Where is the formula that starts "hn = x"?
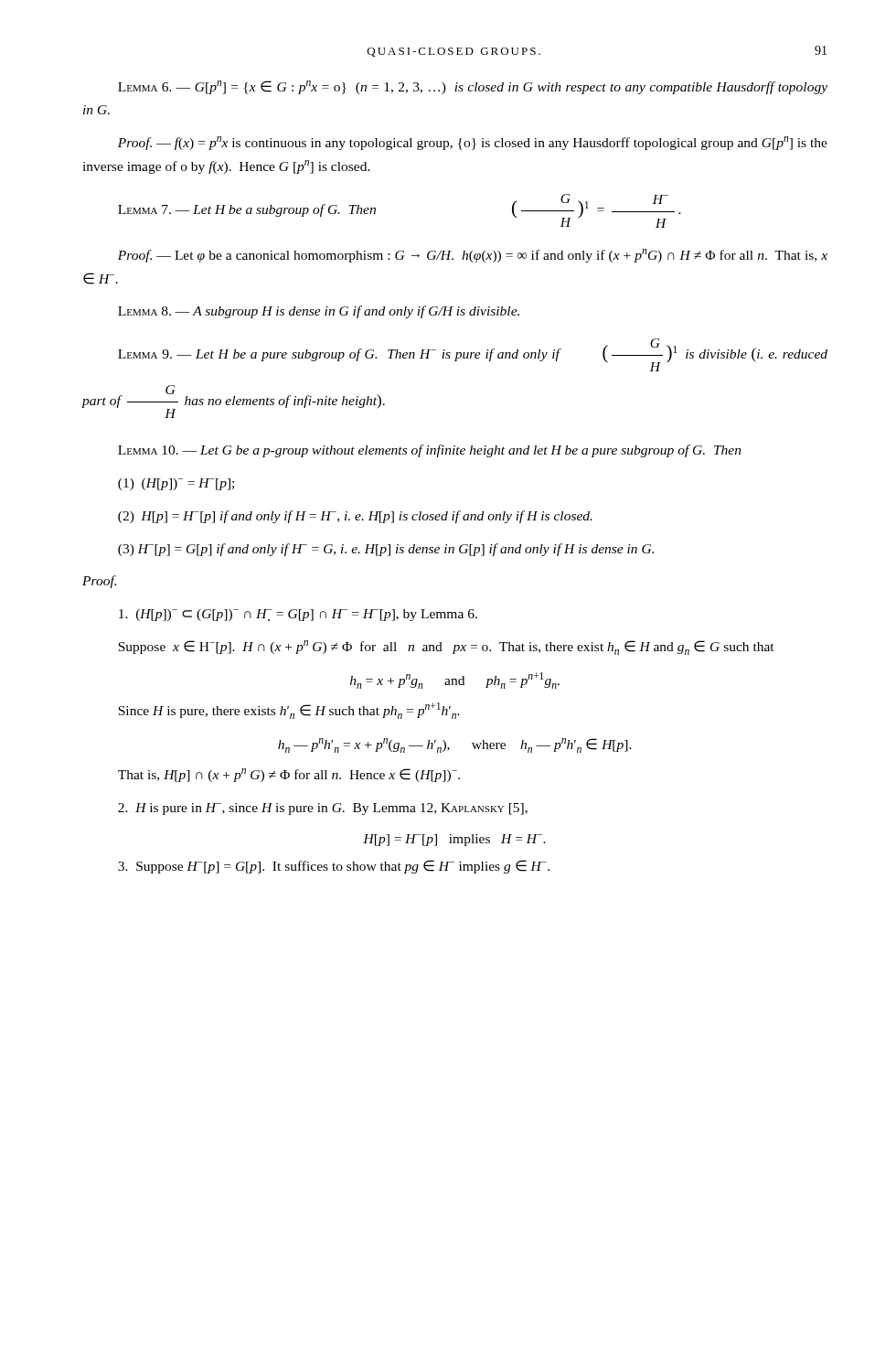Viewport: 896px width, 1372px height. coord(455,681)
